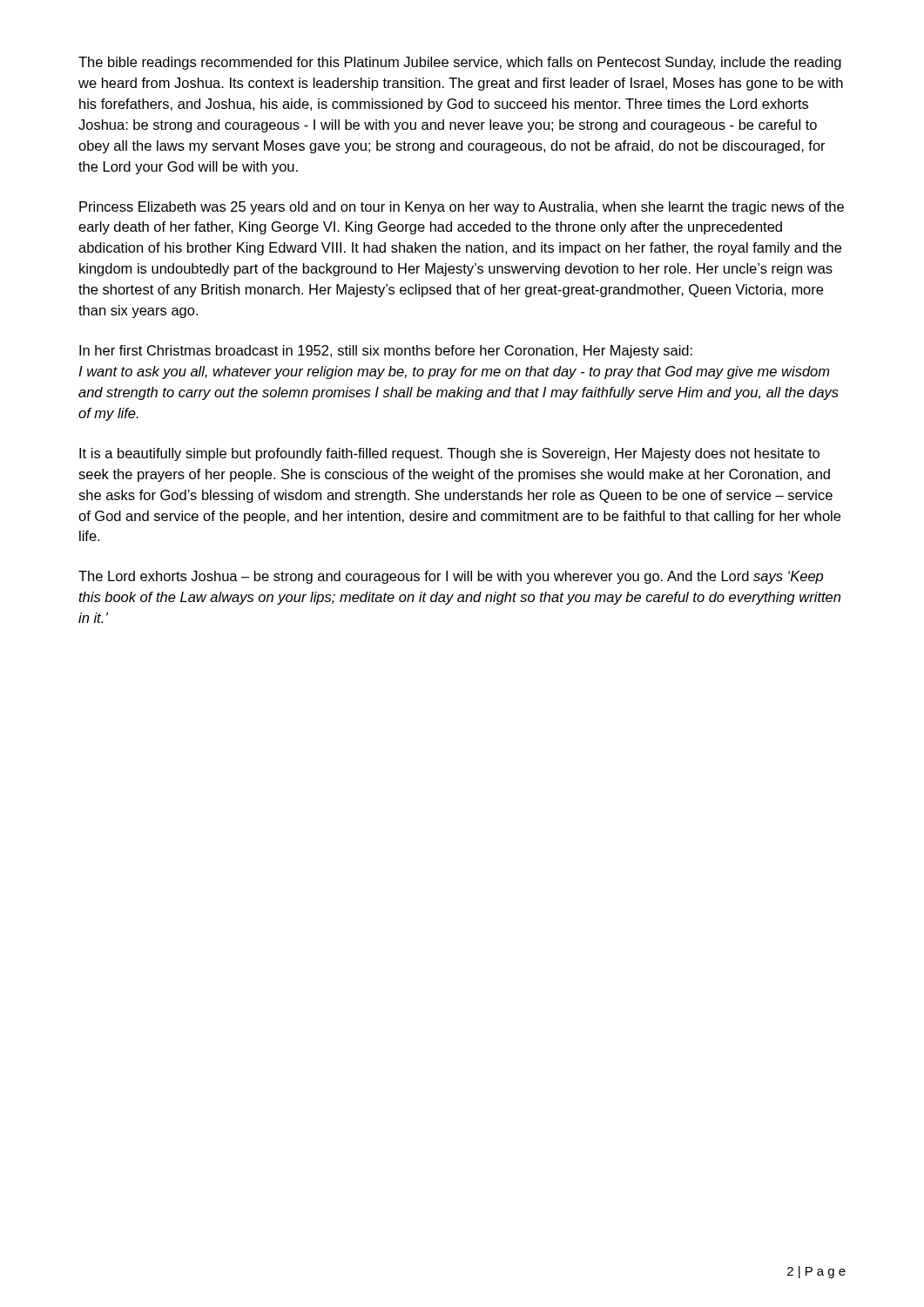
Task: Point to the block beginning "It is a beautifully"
Action: click(x=460, y=495)
